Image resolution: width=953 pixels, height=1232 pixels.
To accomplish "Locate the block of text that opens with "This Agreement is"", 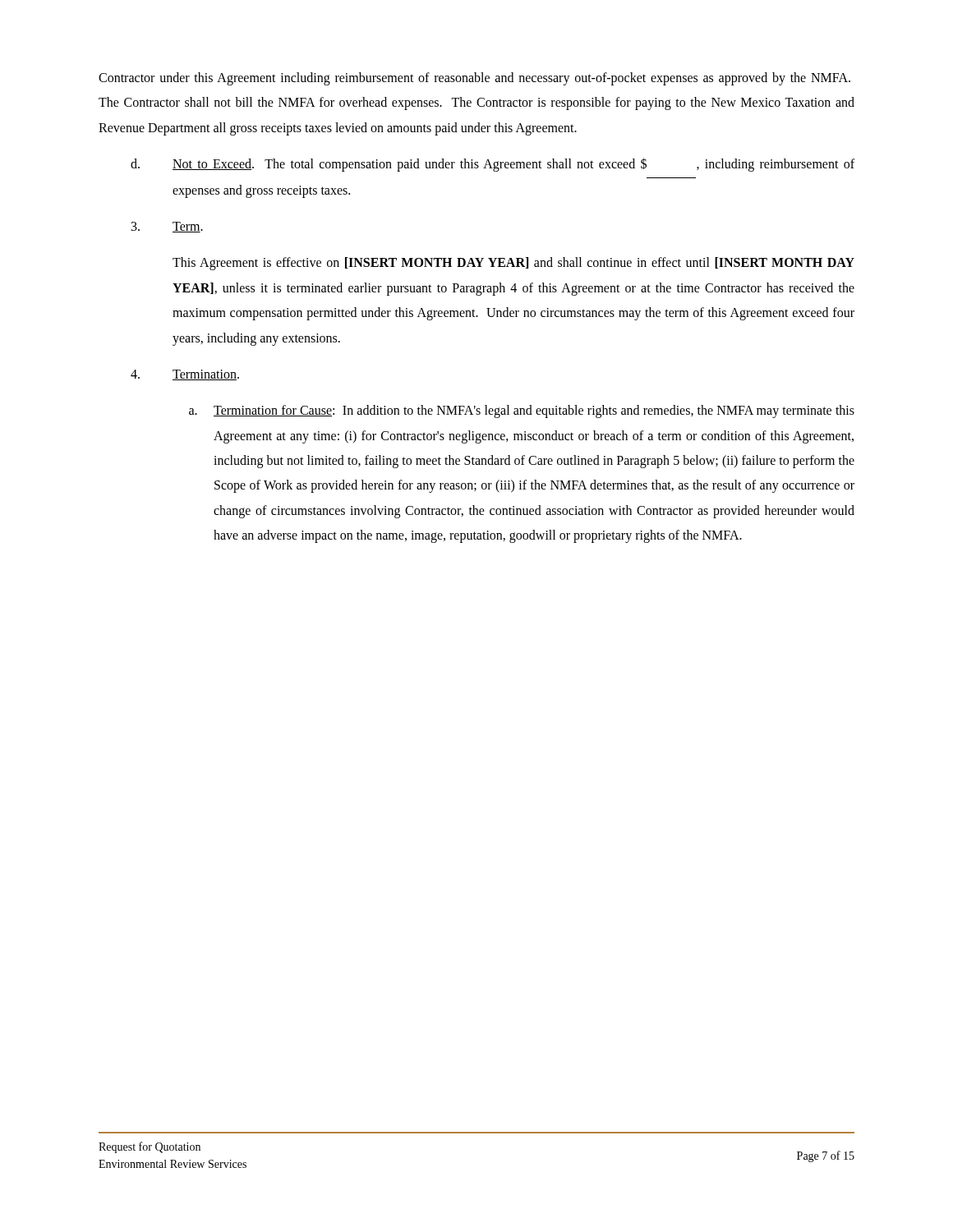I will coord(476,301).
